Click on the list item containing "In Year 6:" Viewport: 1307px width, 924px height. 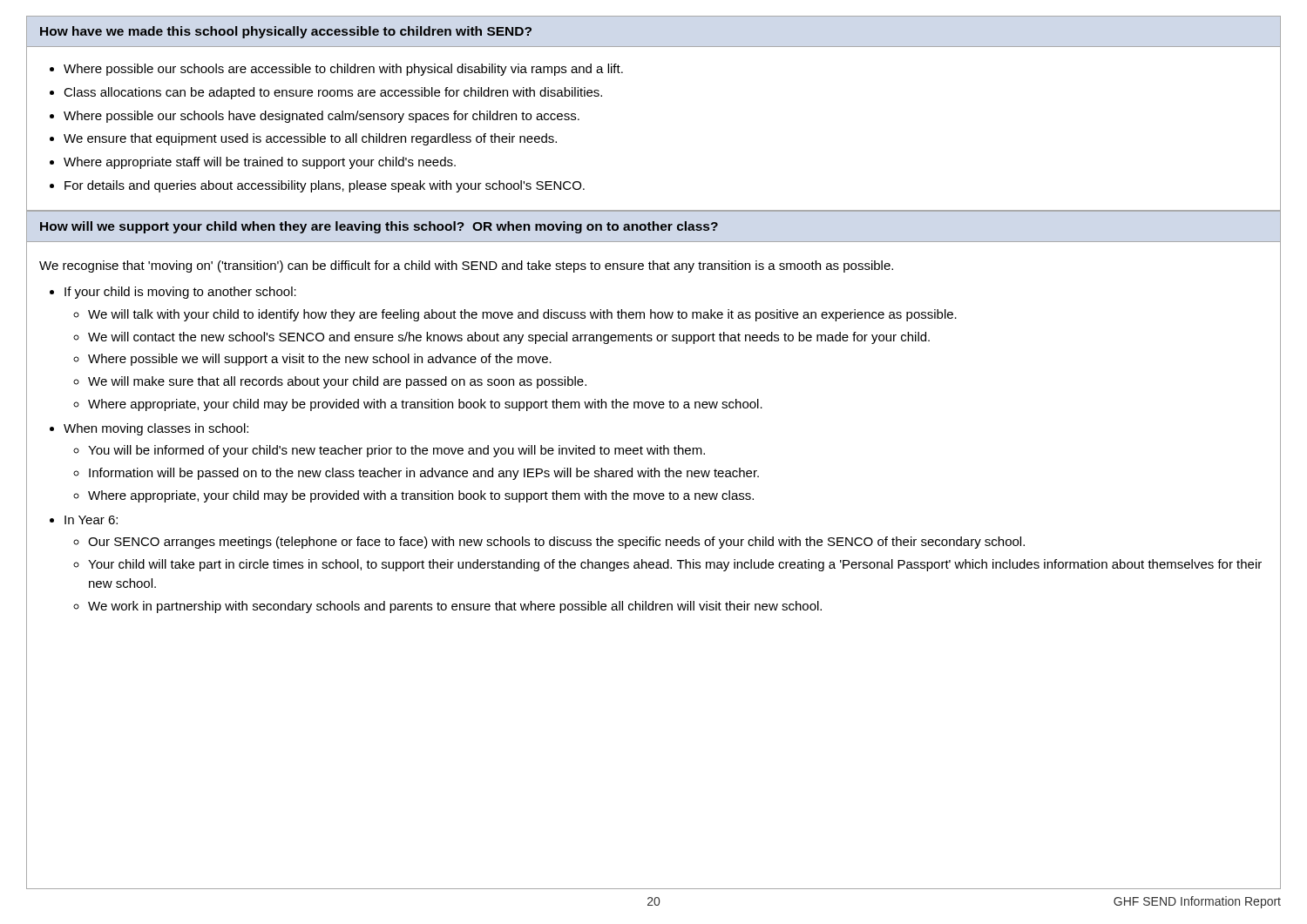[666, 563]
